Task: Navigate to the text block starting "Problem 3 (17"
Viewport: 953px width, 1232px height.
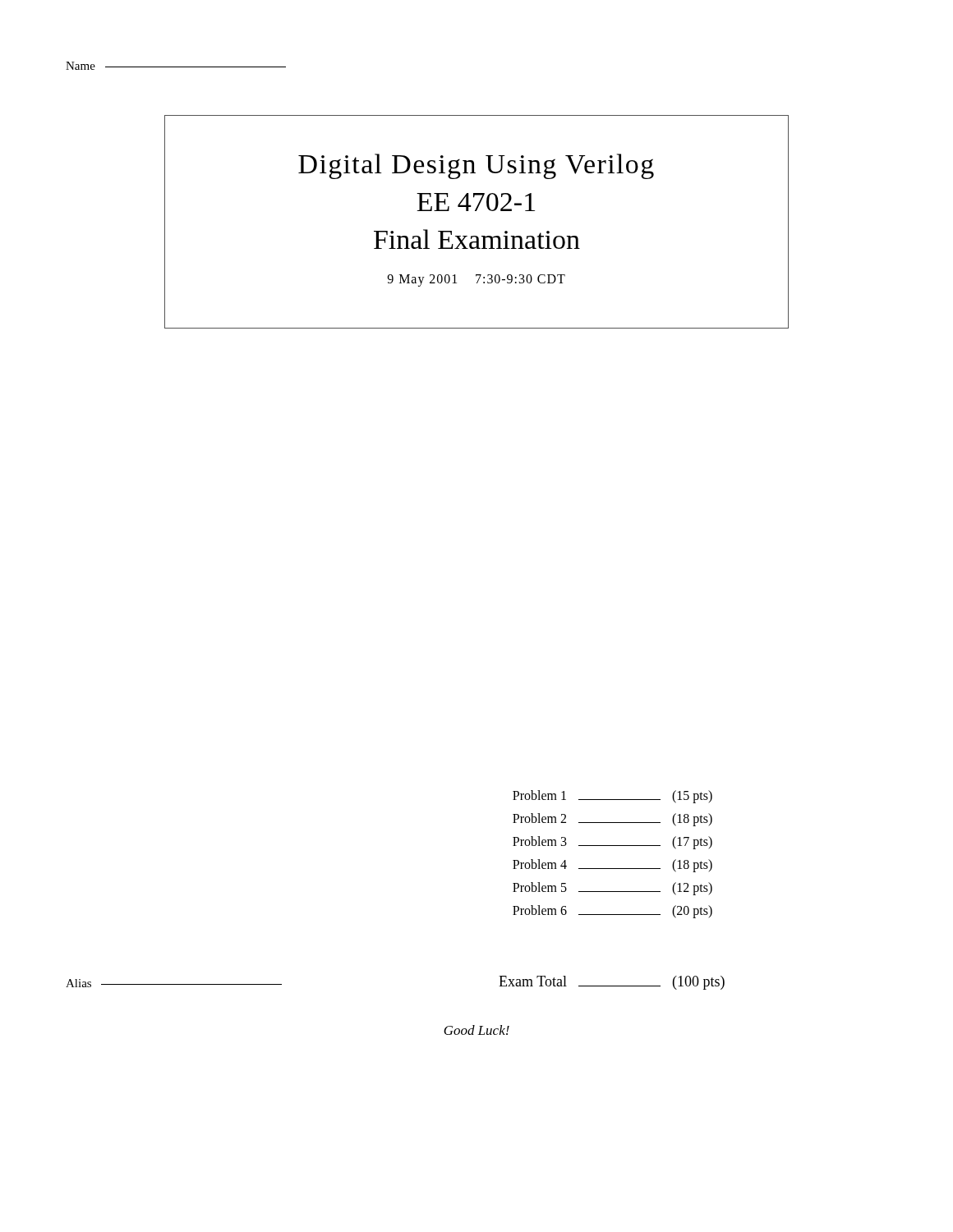Action: coord(599,842)
